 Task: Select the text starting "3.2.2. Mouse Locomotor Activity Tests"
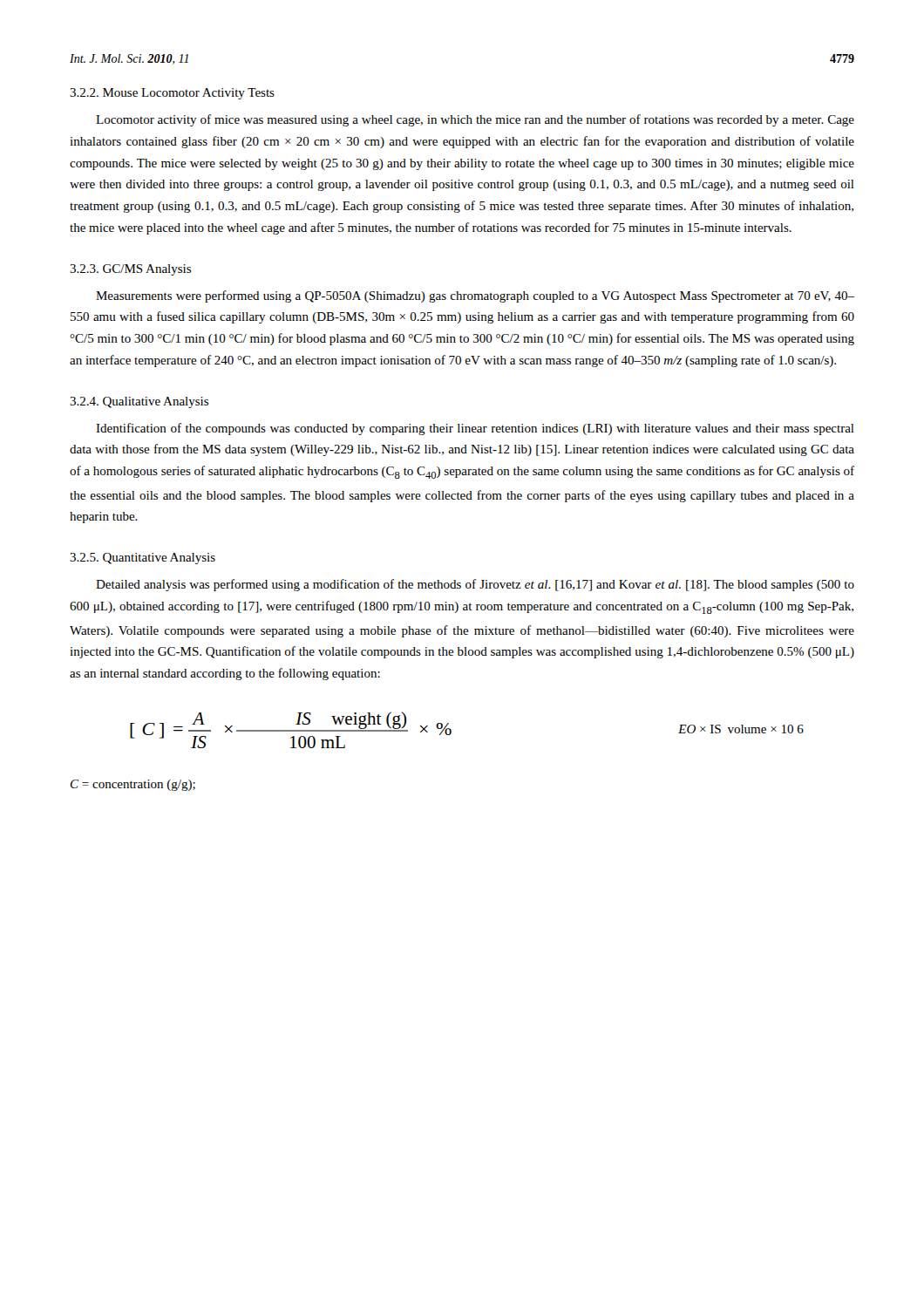tap(172, 92)
